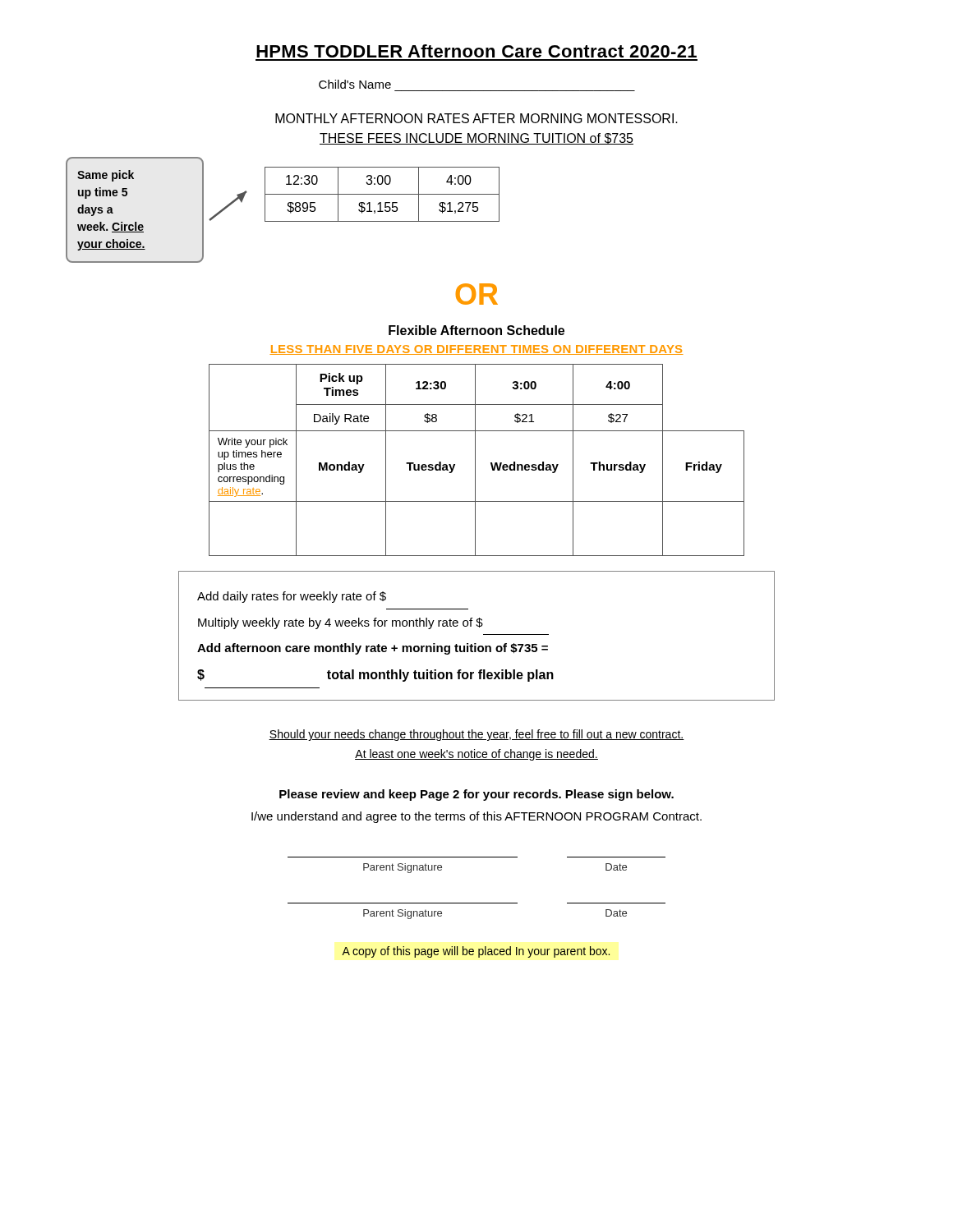This screenshot has height=1232, width=953.
Task: Navigate to the block starting "Should your needs change throughout"
Action: (x=476, y=744)
